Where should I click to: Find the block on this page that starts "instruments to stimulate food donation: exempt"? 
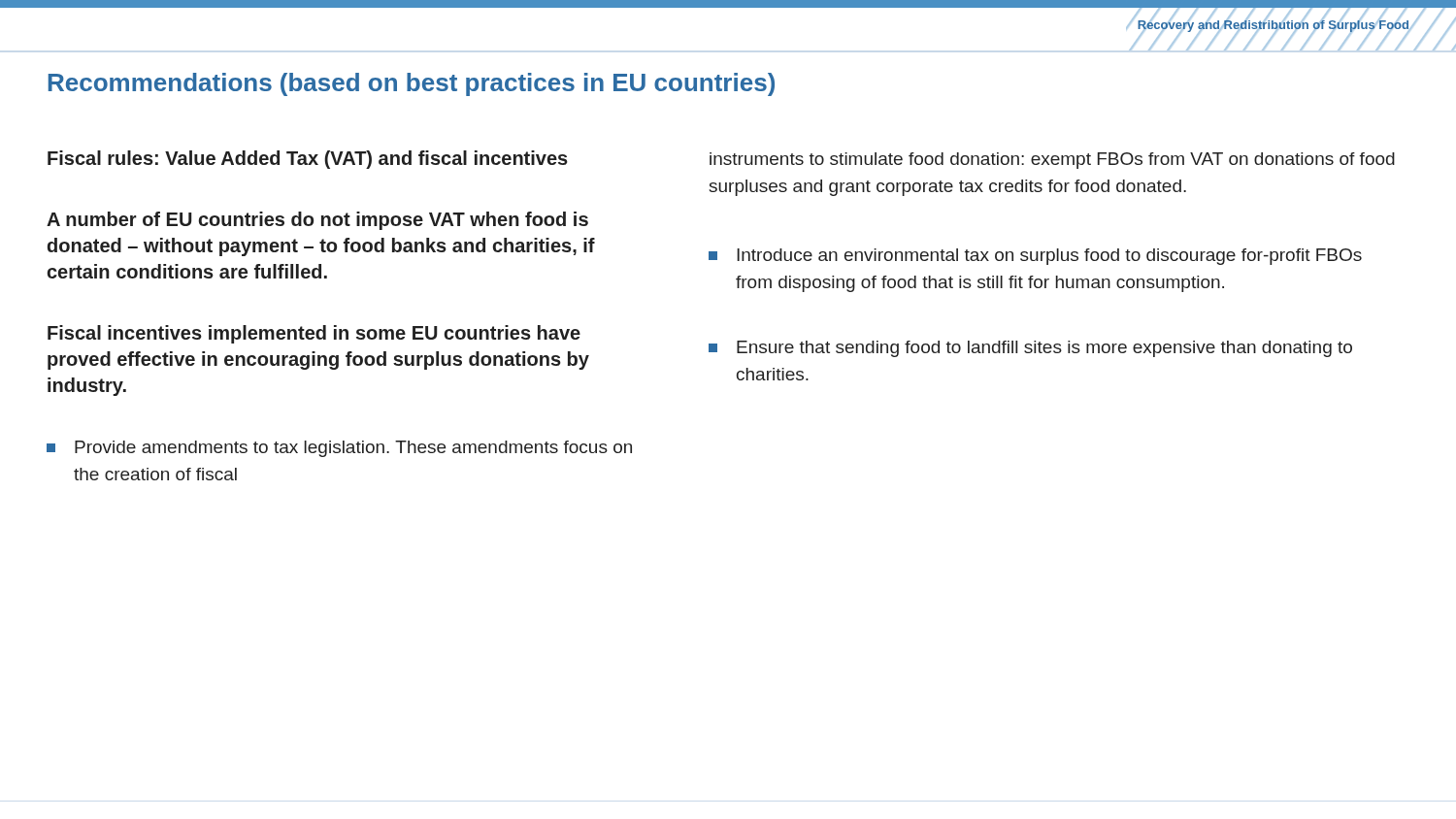[x=1052, y=172]
